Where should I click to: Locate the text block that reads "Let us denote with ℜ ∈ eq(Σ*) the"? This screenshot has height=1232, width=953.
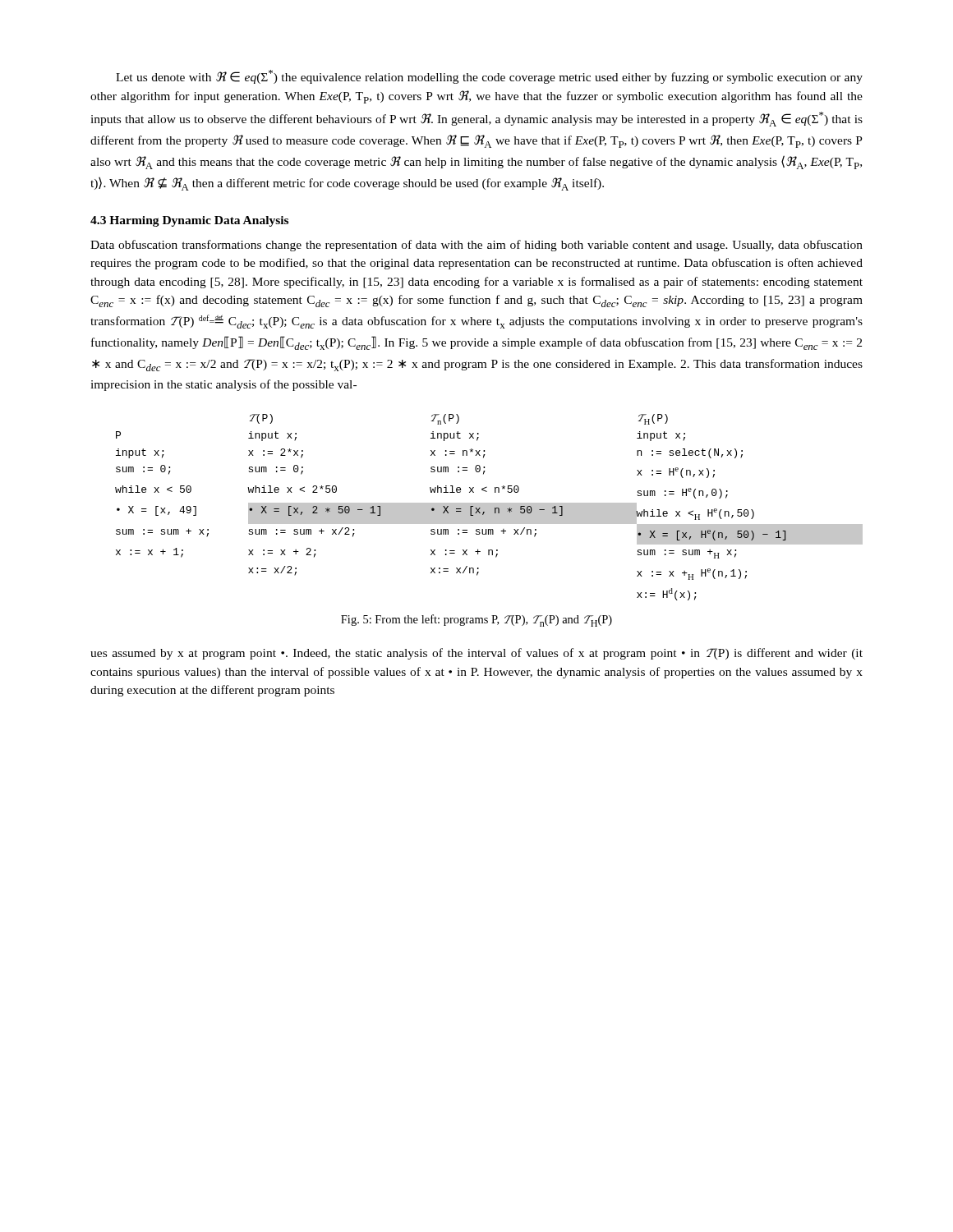point(476,131)
